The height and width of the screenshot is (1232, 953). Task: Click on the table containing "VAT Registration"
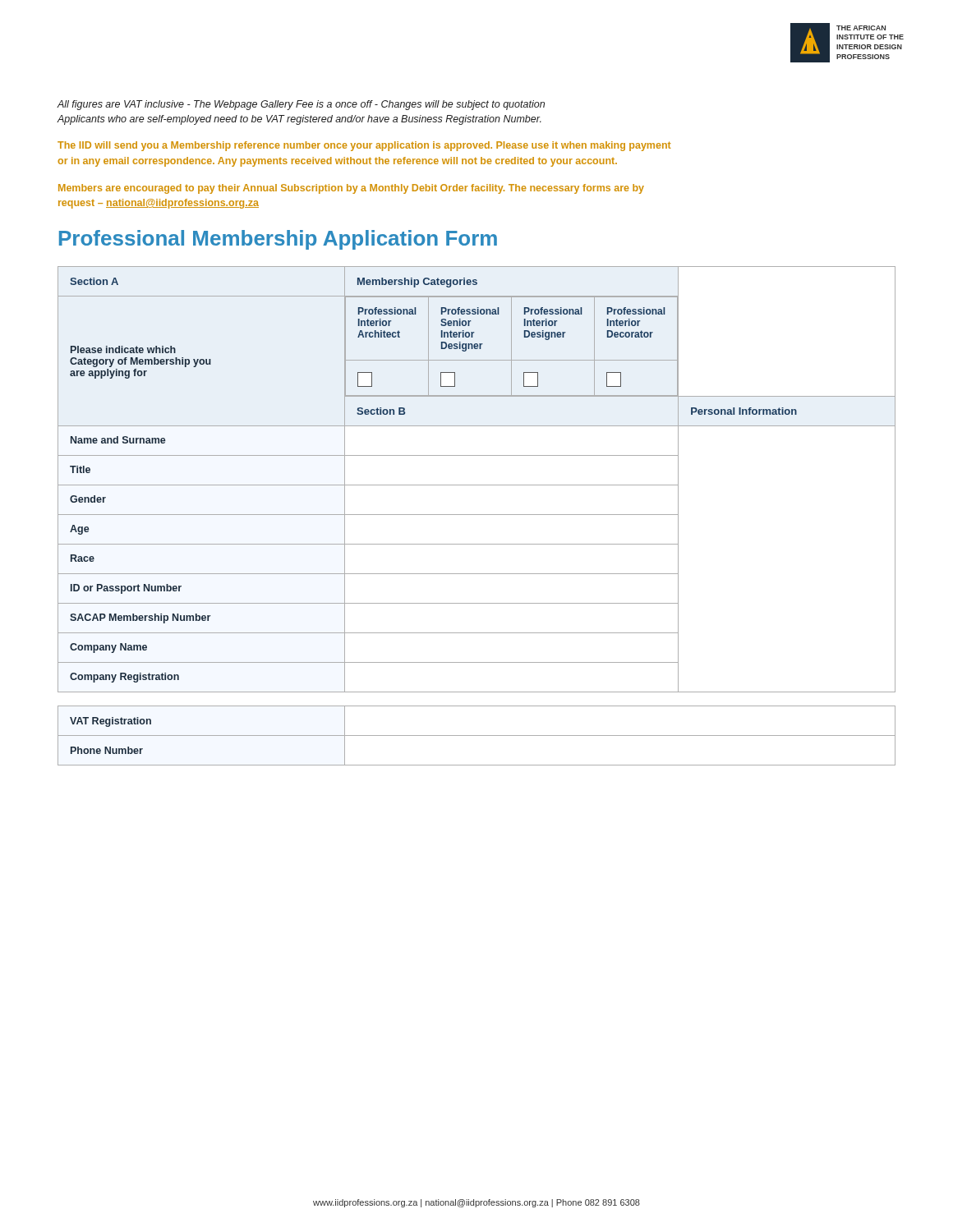[476, 736]
